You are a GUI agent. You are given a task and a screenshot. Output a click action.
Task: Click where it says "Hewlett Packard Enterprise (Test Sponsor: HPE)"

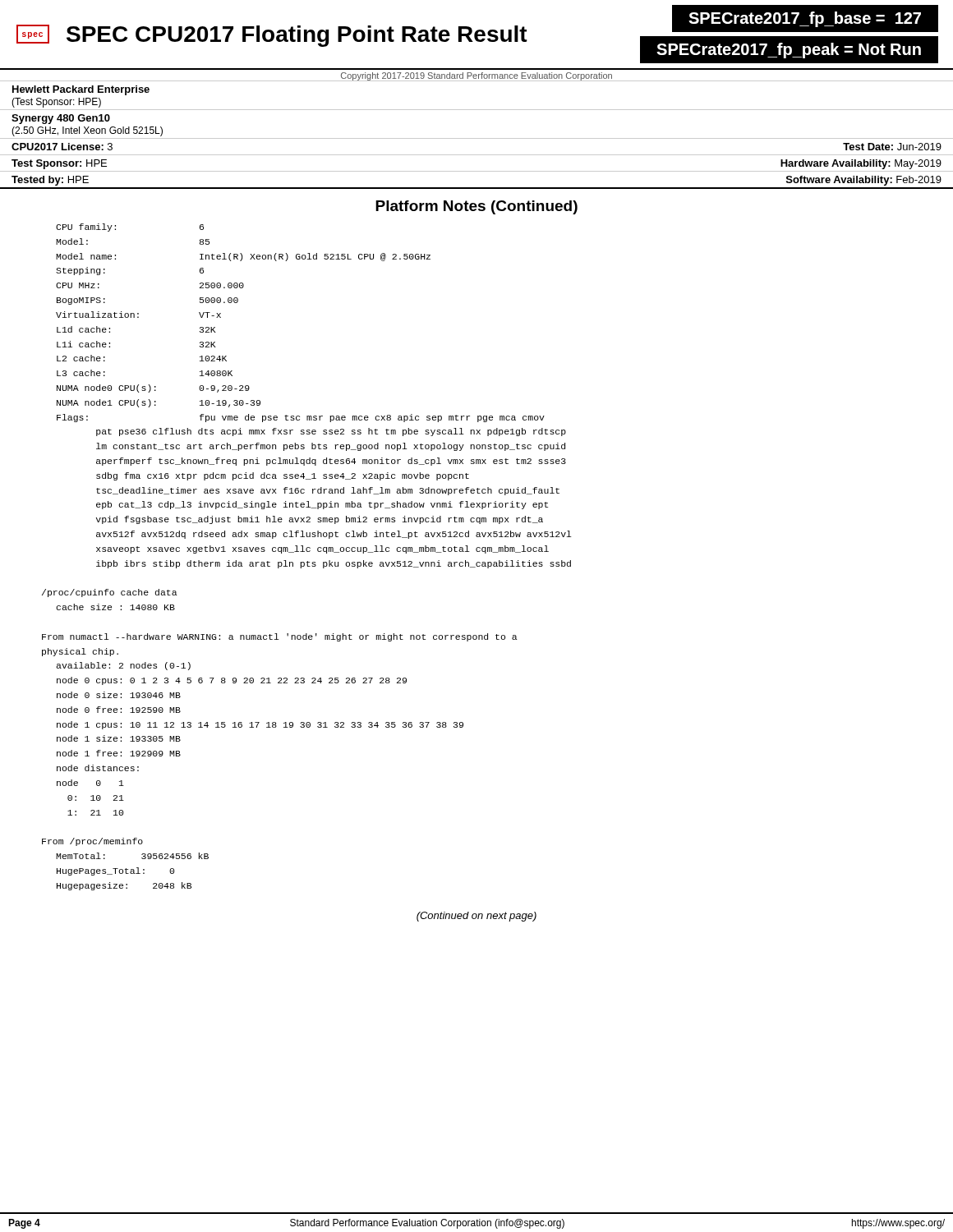tap(81, 90)
